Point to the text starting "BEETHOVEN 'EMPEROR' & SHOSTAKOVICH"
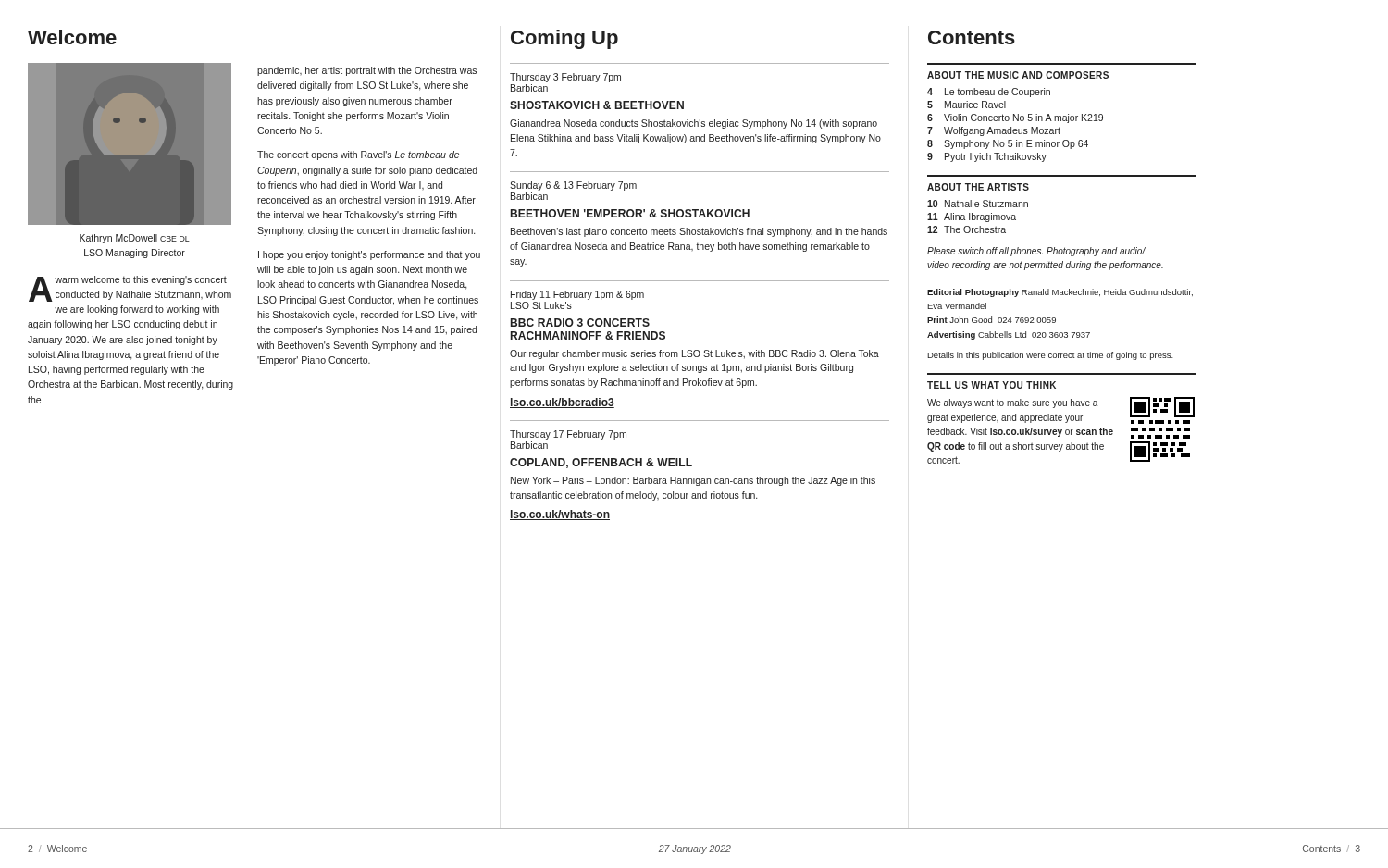The image size is (1388, 868). [x=630, y=214]
